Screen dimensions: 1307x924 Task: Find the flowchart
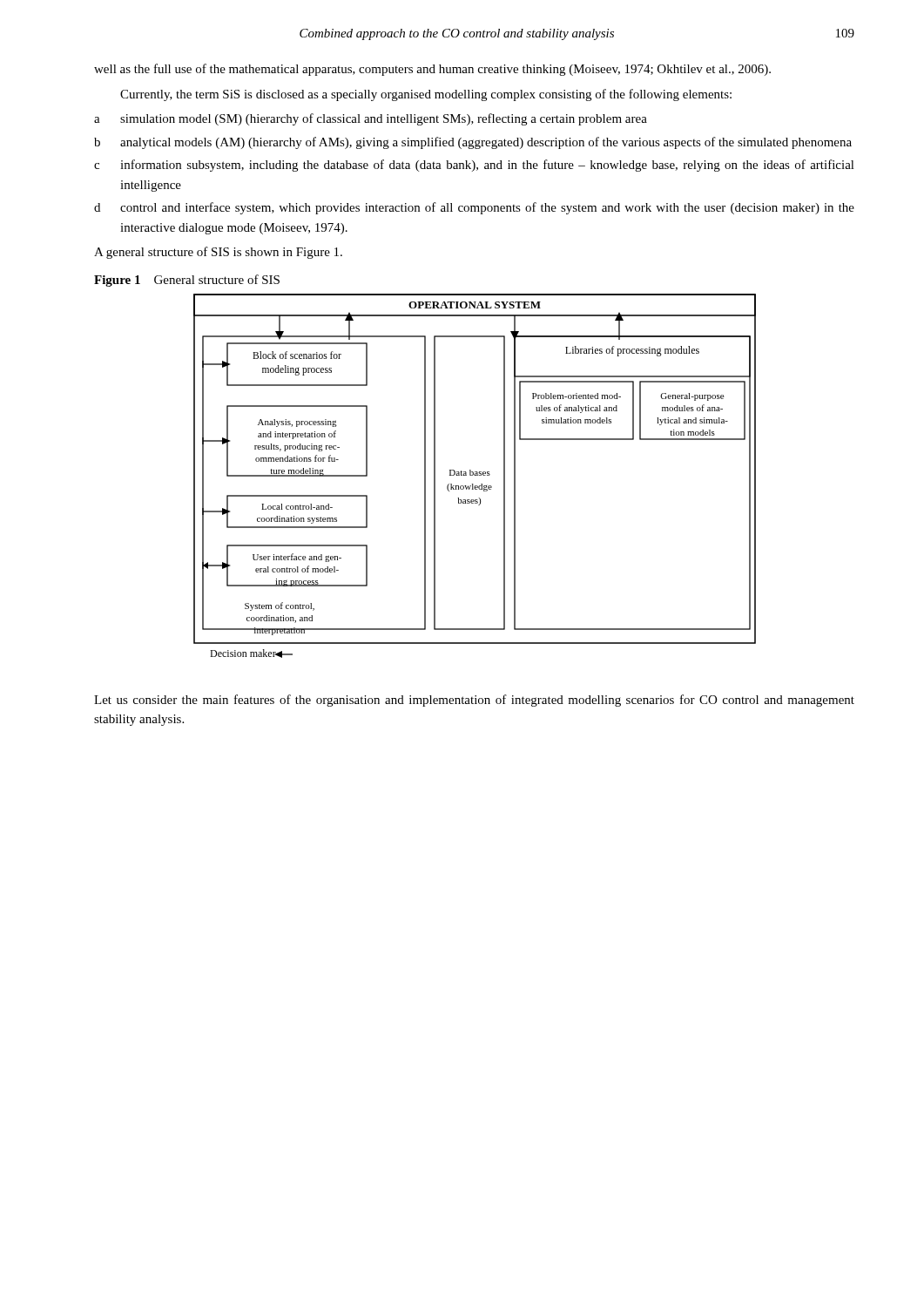coord(474,484)
